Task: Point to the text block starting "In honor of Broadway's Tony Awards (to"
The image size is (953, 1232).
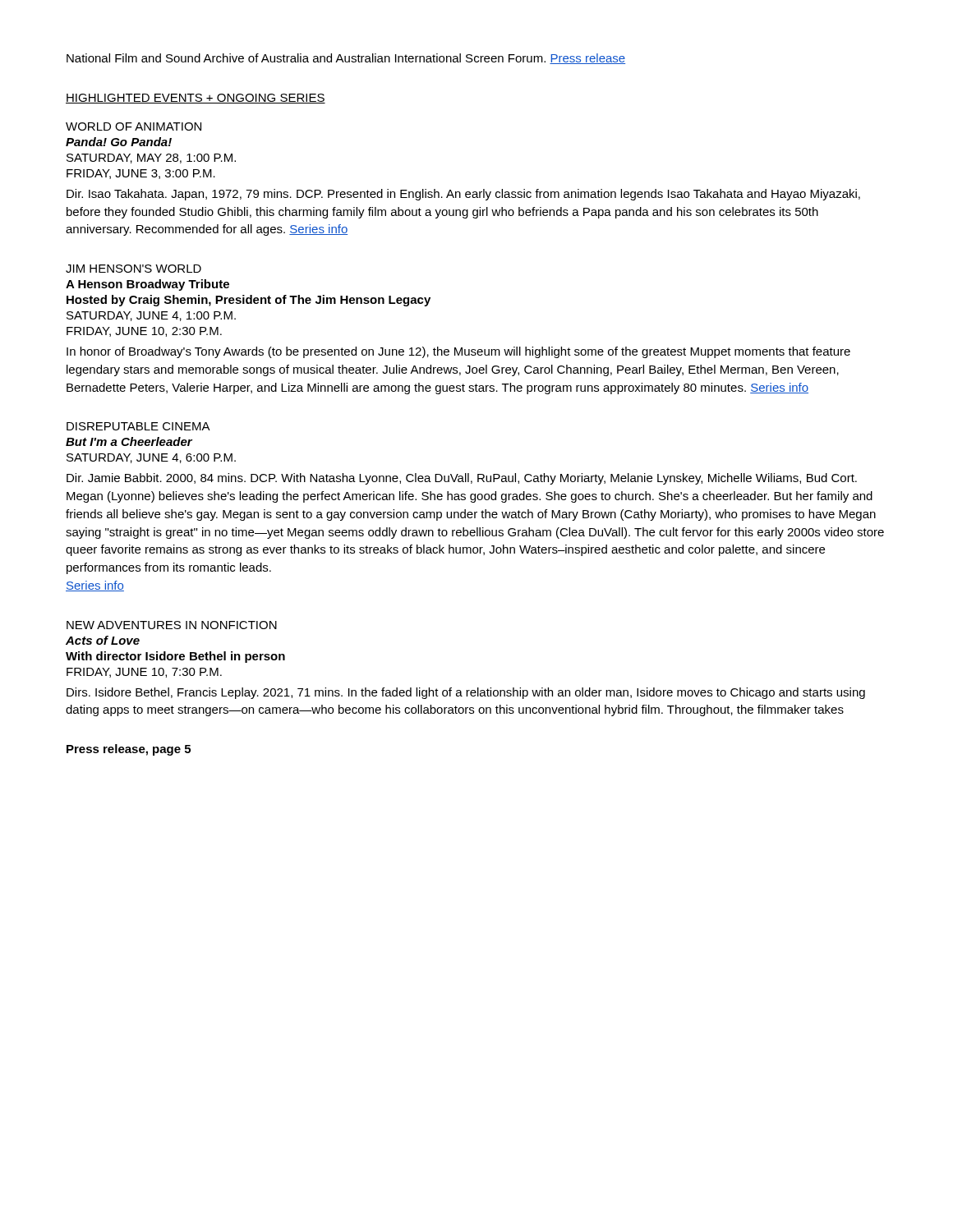Action: [458, 369]
